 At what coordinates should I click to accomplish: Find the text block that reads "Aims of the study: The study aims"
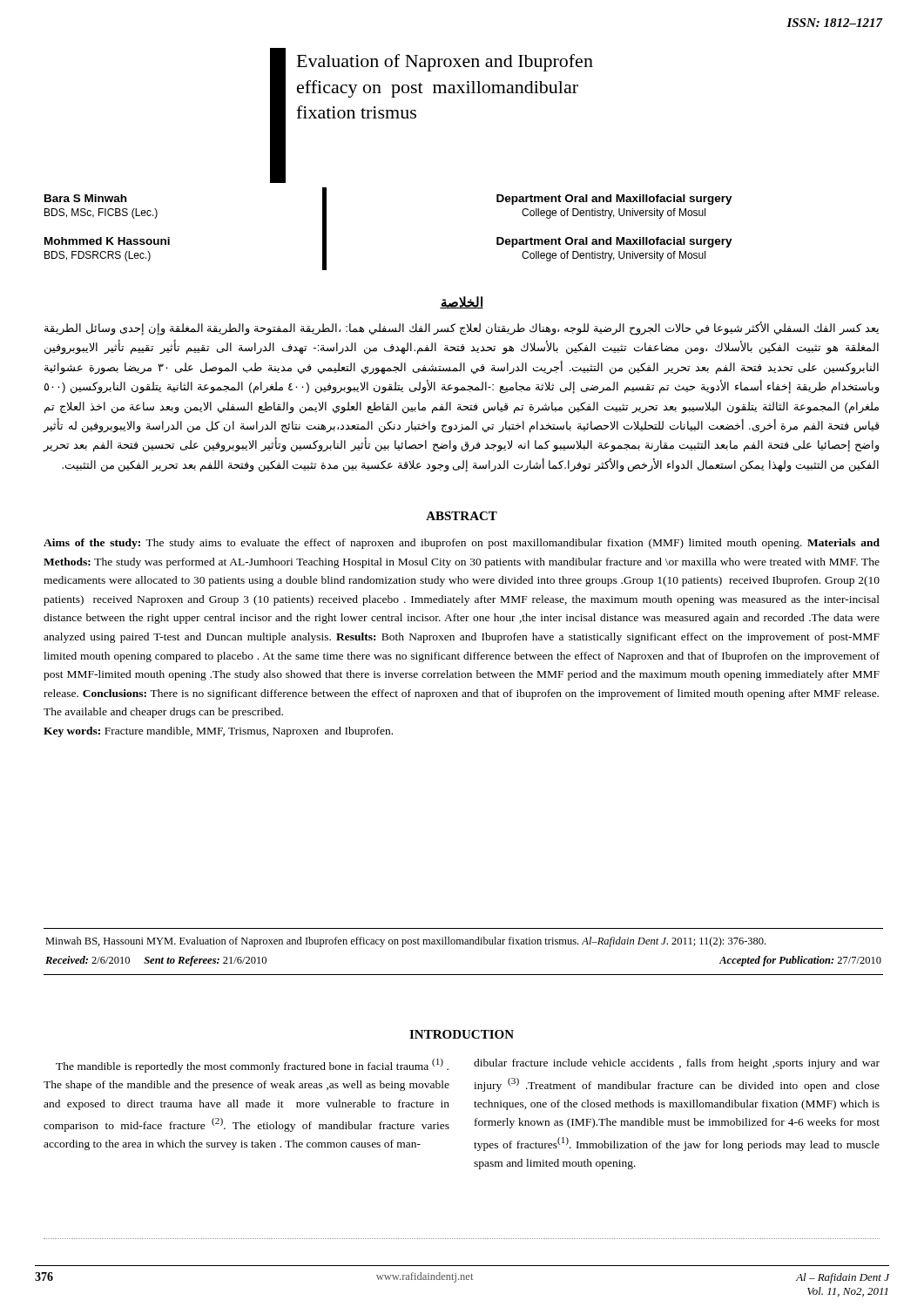[462, 637]
